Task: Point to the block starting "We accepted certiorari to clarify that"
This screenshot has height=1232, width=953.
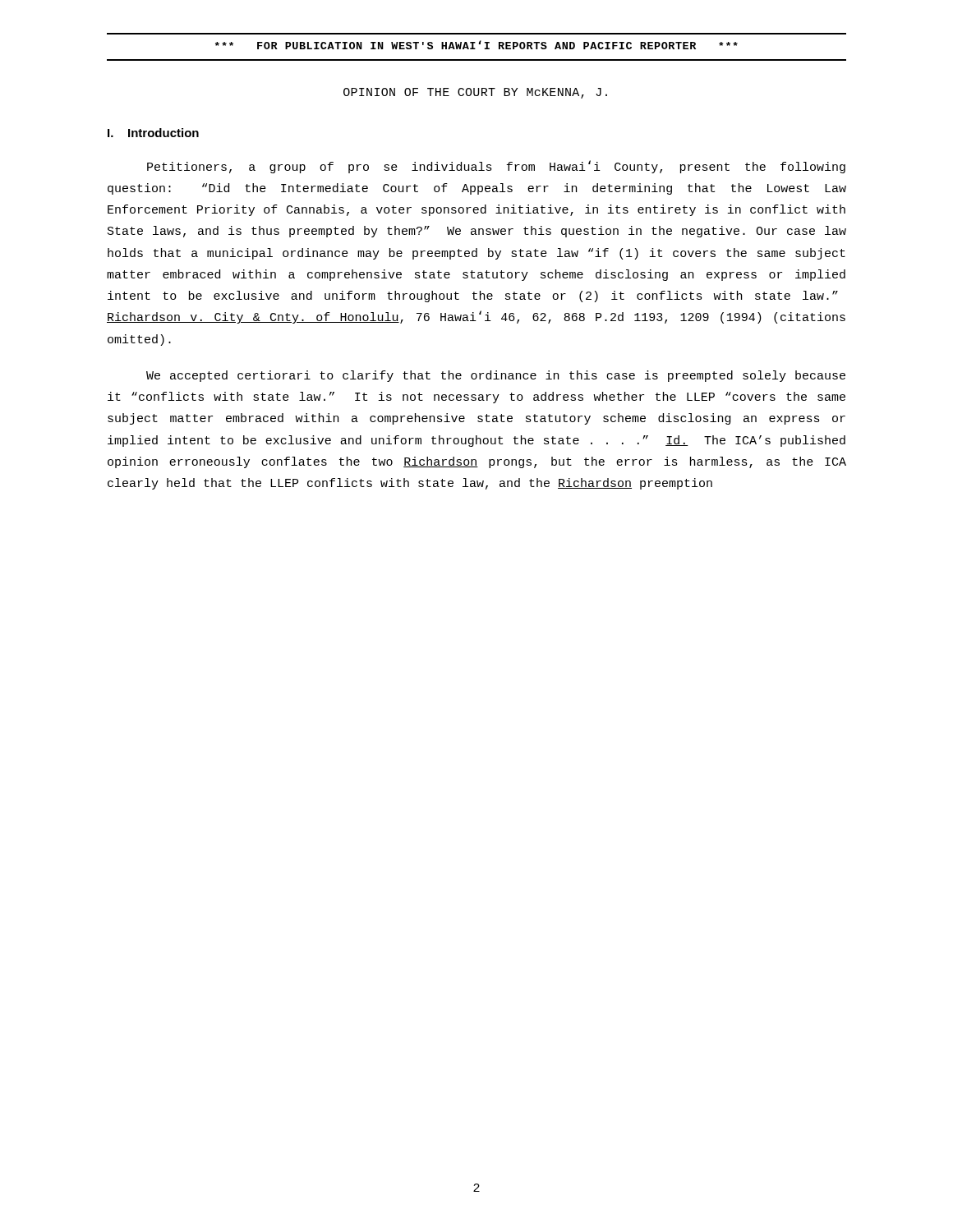Action: click(476, 431)
